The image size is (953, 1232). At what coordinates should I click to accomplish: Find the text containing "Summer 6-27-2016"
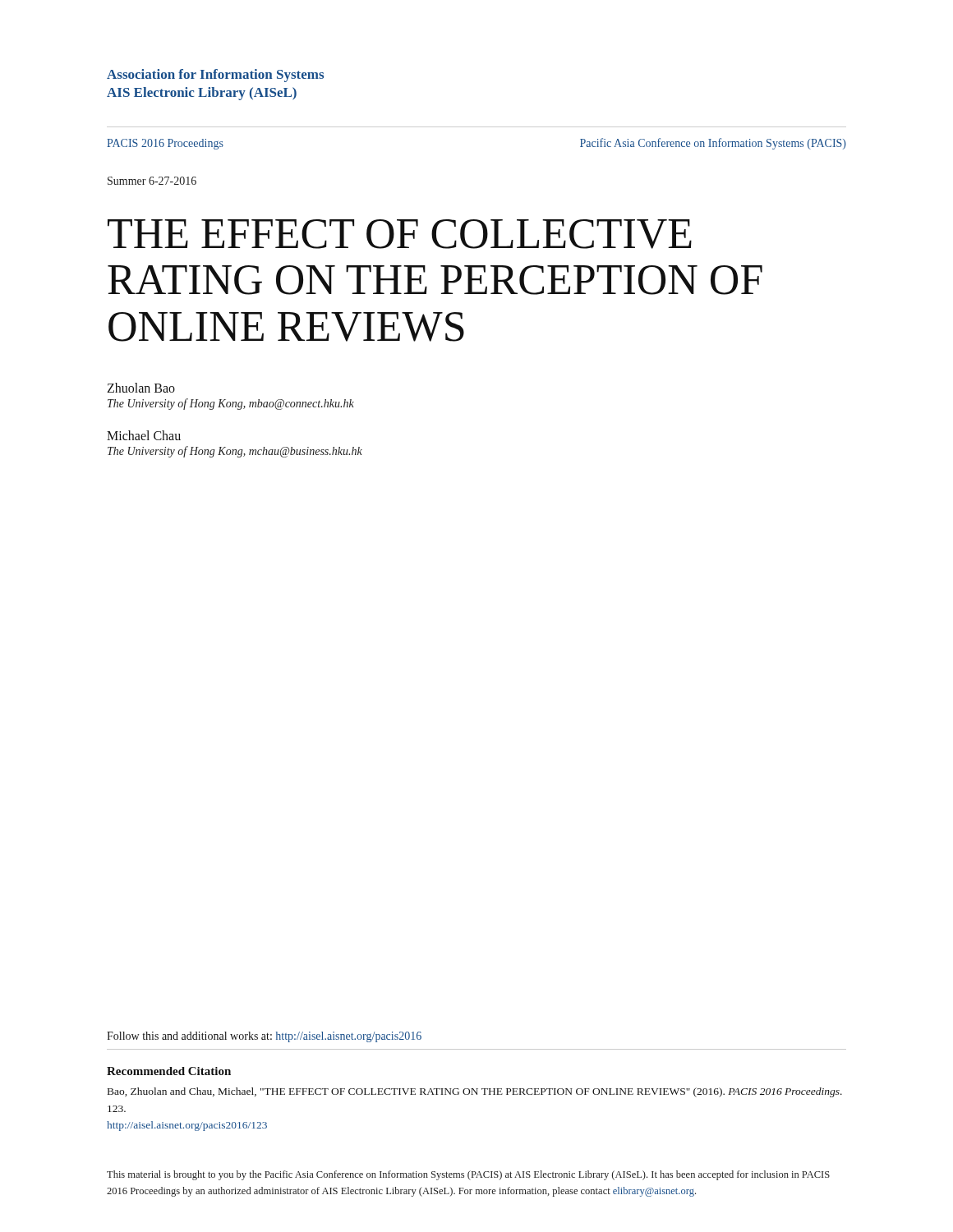(152, 181)
